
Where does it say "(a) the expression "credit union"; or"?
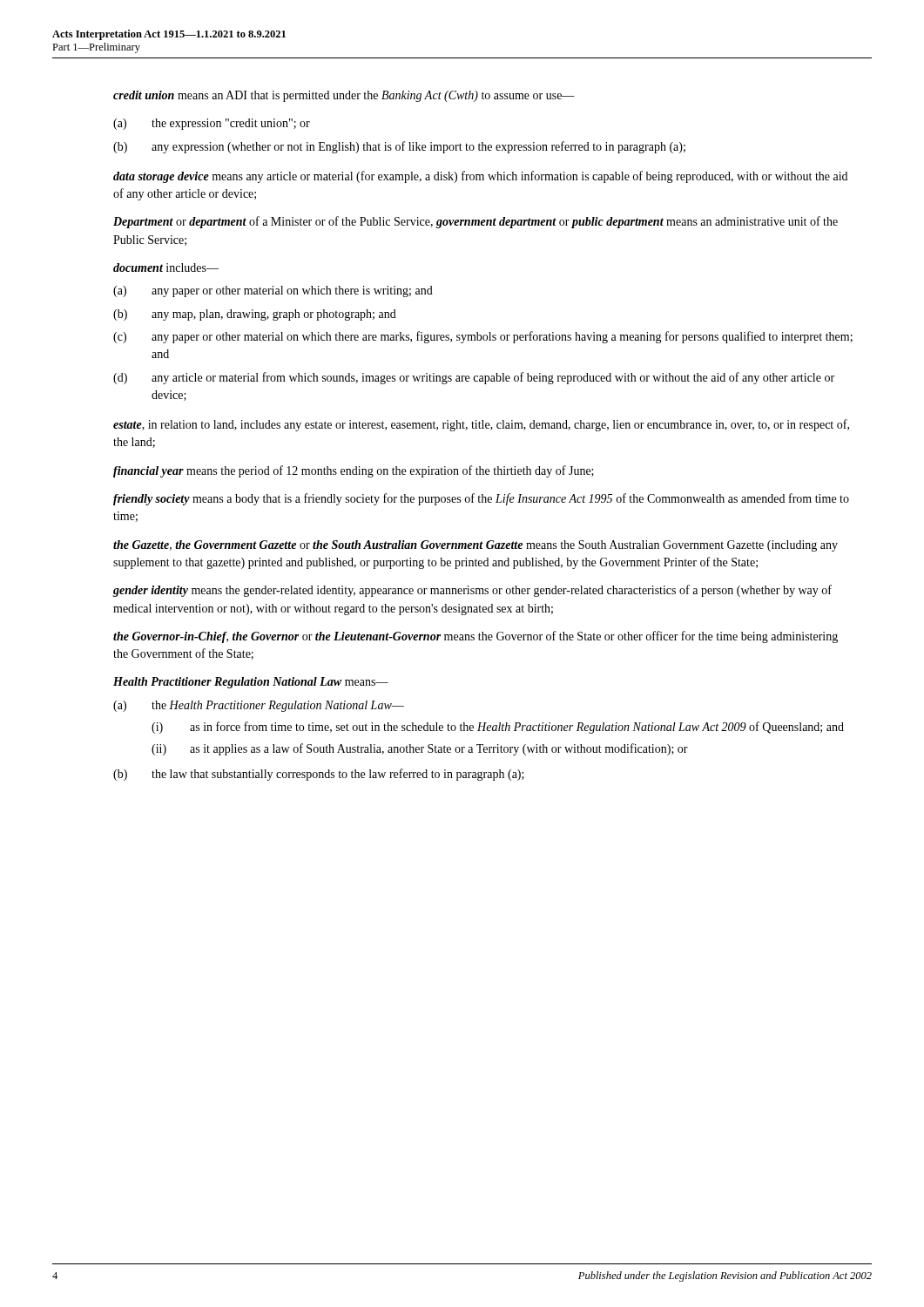[212, 124]
